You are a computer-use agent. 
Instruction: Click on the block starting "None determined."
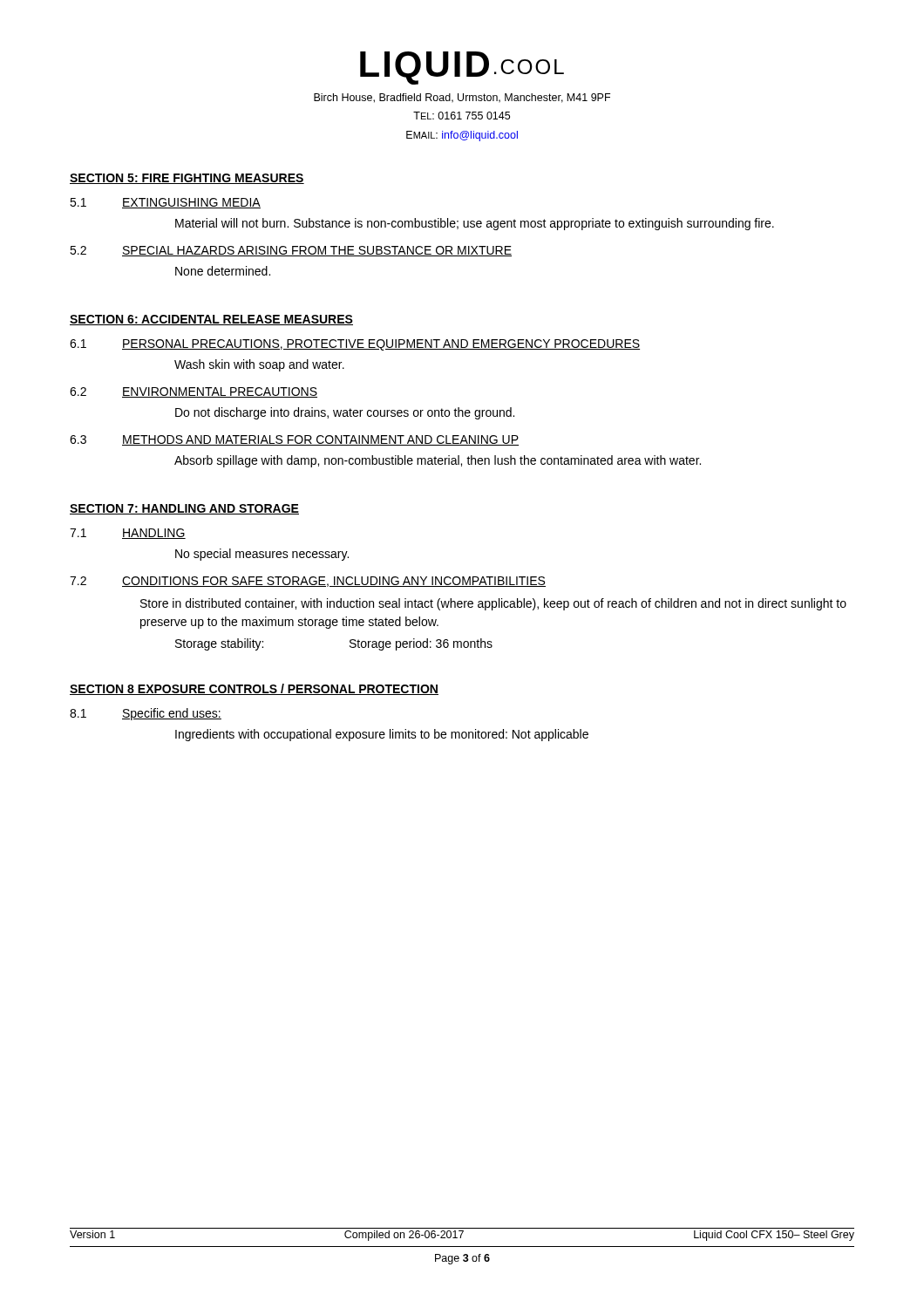pyautogui.click(x=223, y=271)
